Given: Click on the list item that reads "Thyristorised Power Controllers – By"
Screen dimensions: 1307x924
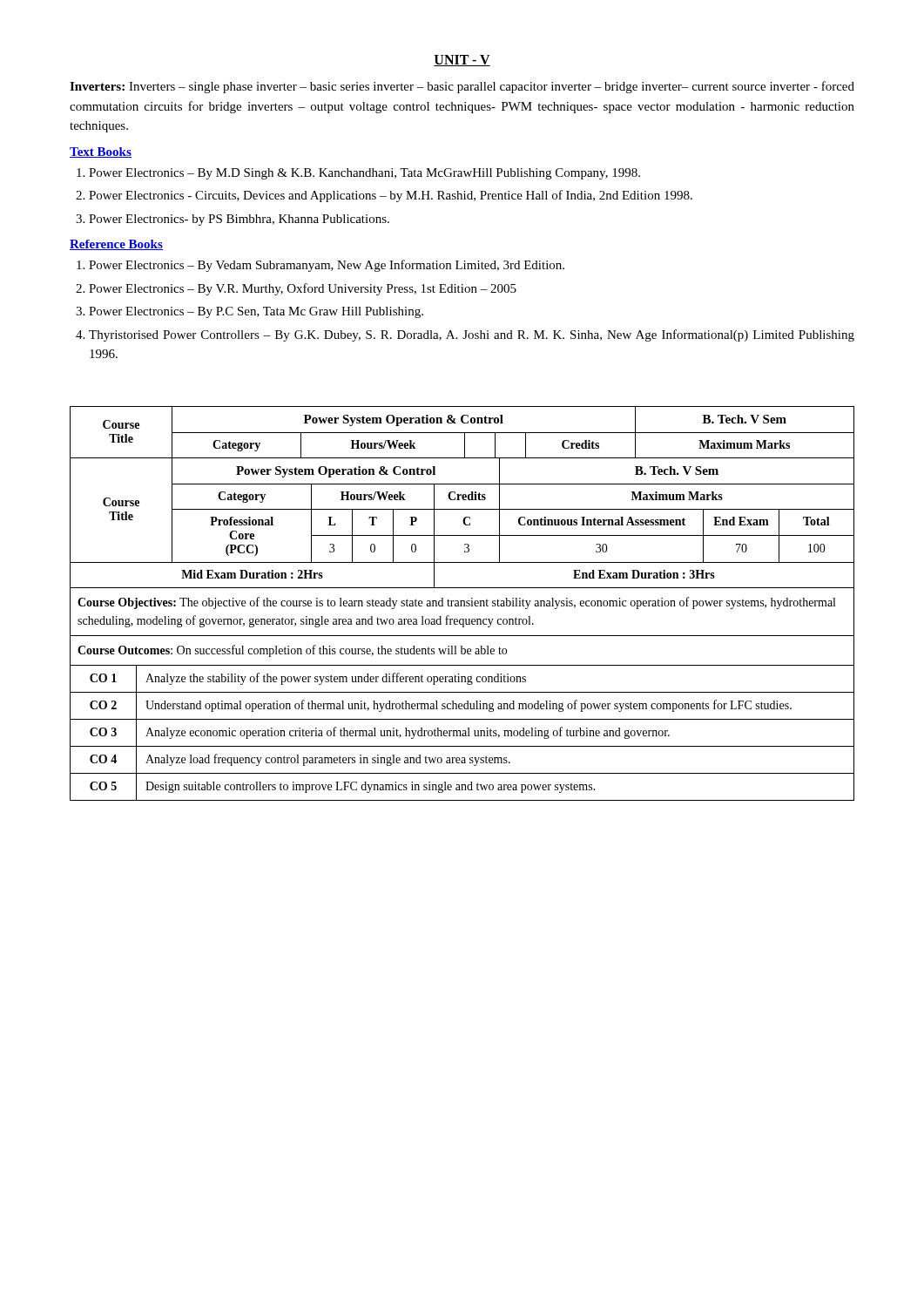Looking at the screenshot, I should [x=472, y=344].
